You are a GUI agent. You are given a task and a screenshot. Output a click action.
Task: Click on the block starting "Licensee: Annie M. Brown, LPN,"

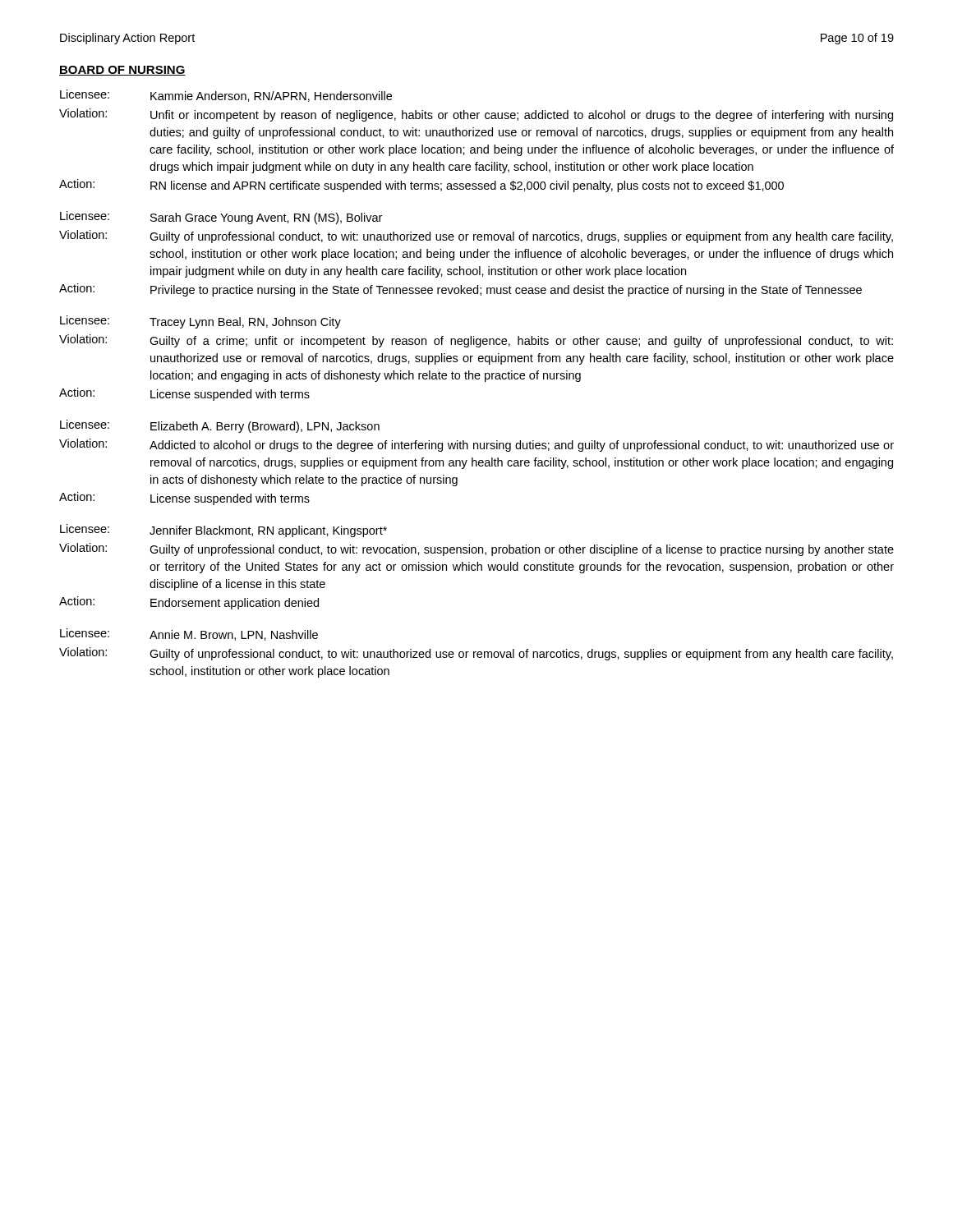(476, 654)
